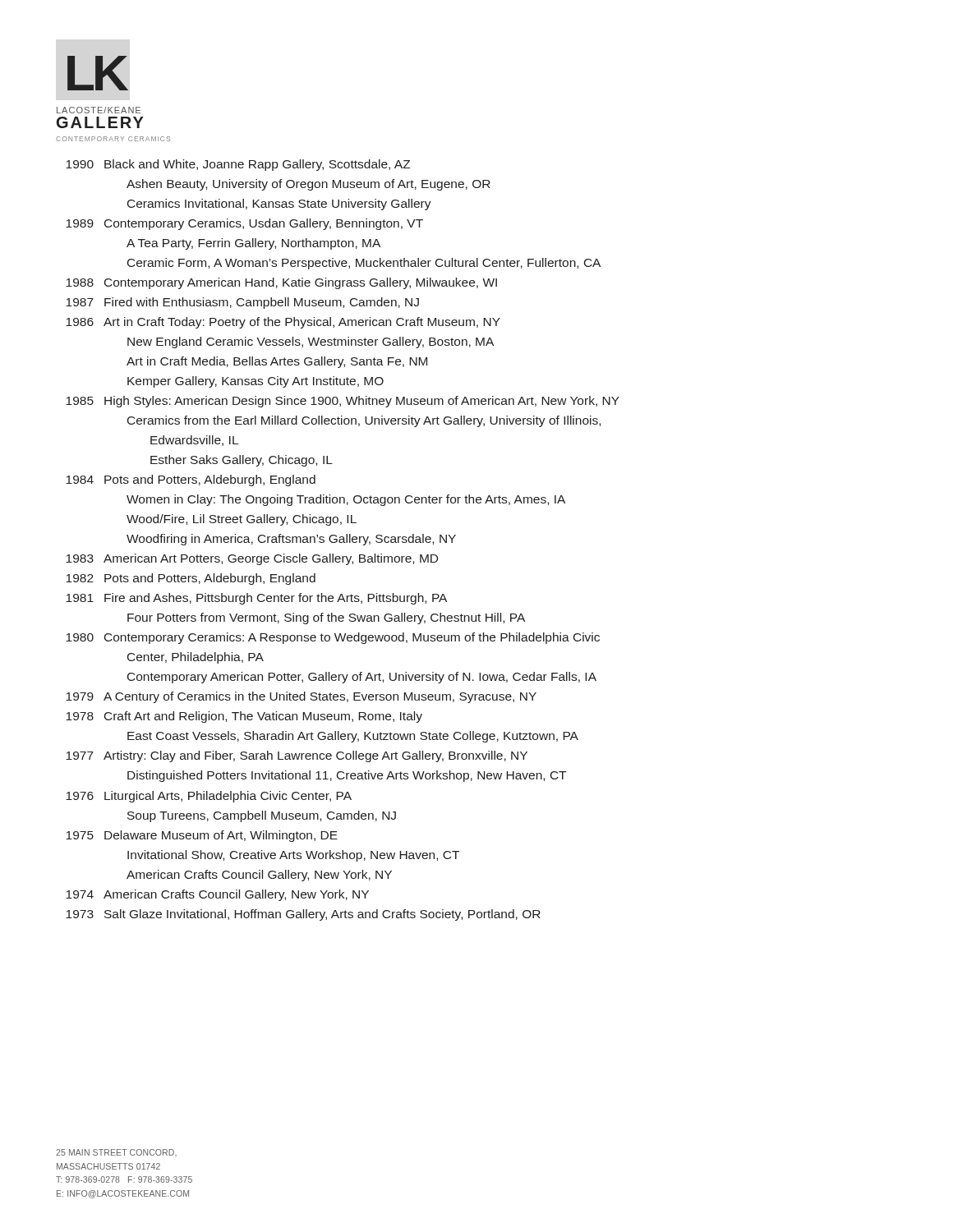This screenshot has width=953, height=1232.
Task: Locate the block starting "1975 Delaware Museum"
Action: [202, 836]
